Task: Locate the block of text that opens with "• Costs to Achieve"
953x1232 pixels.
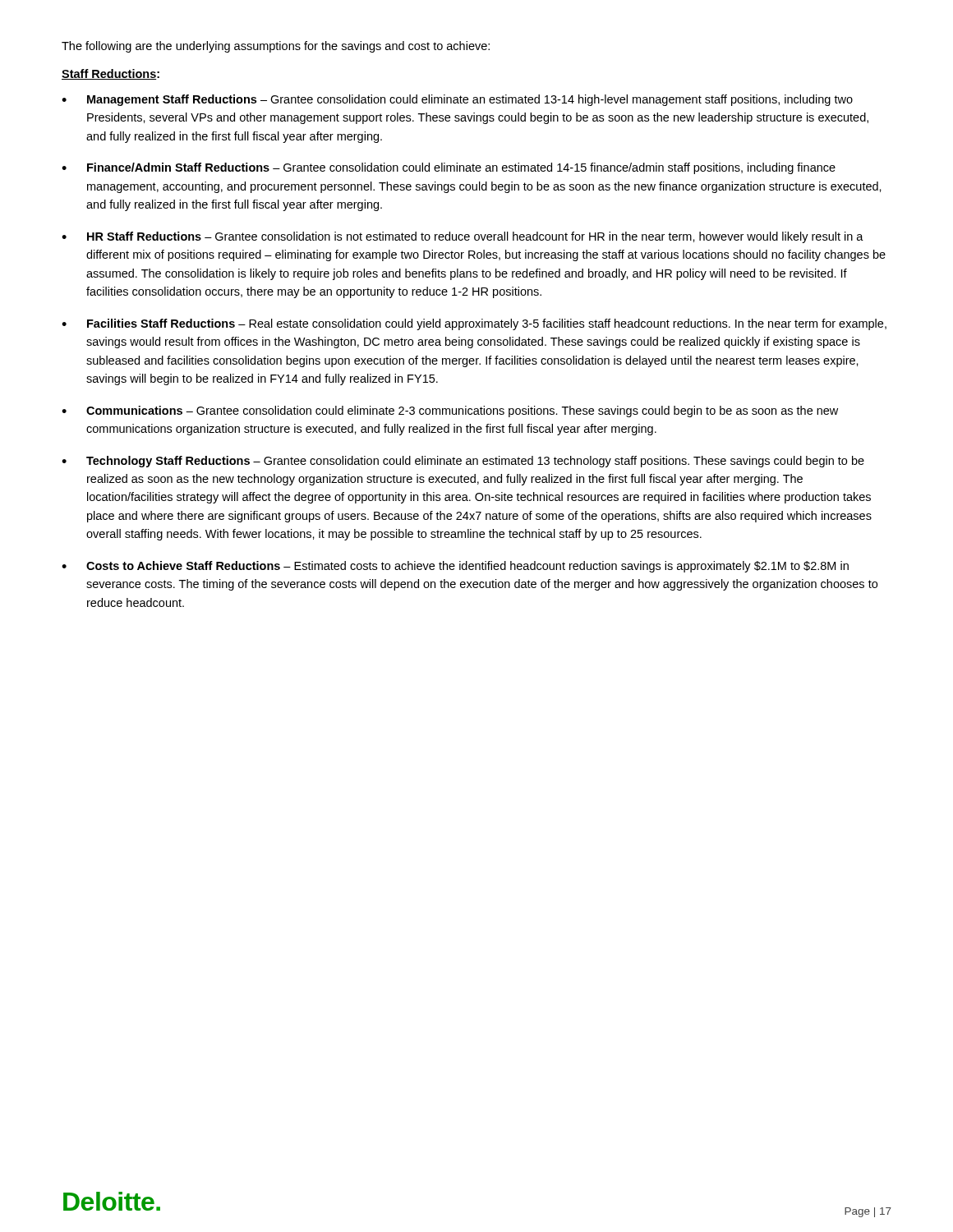Action: 476,584
